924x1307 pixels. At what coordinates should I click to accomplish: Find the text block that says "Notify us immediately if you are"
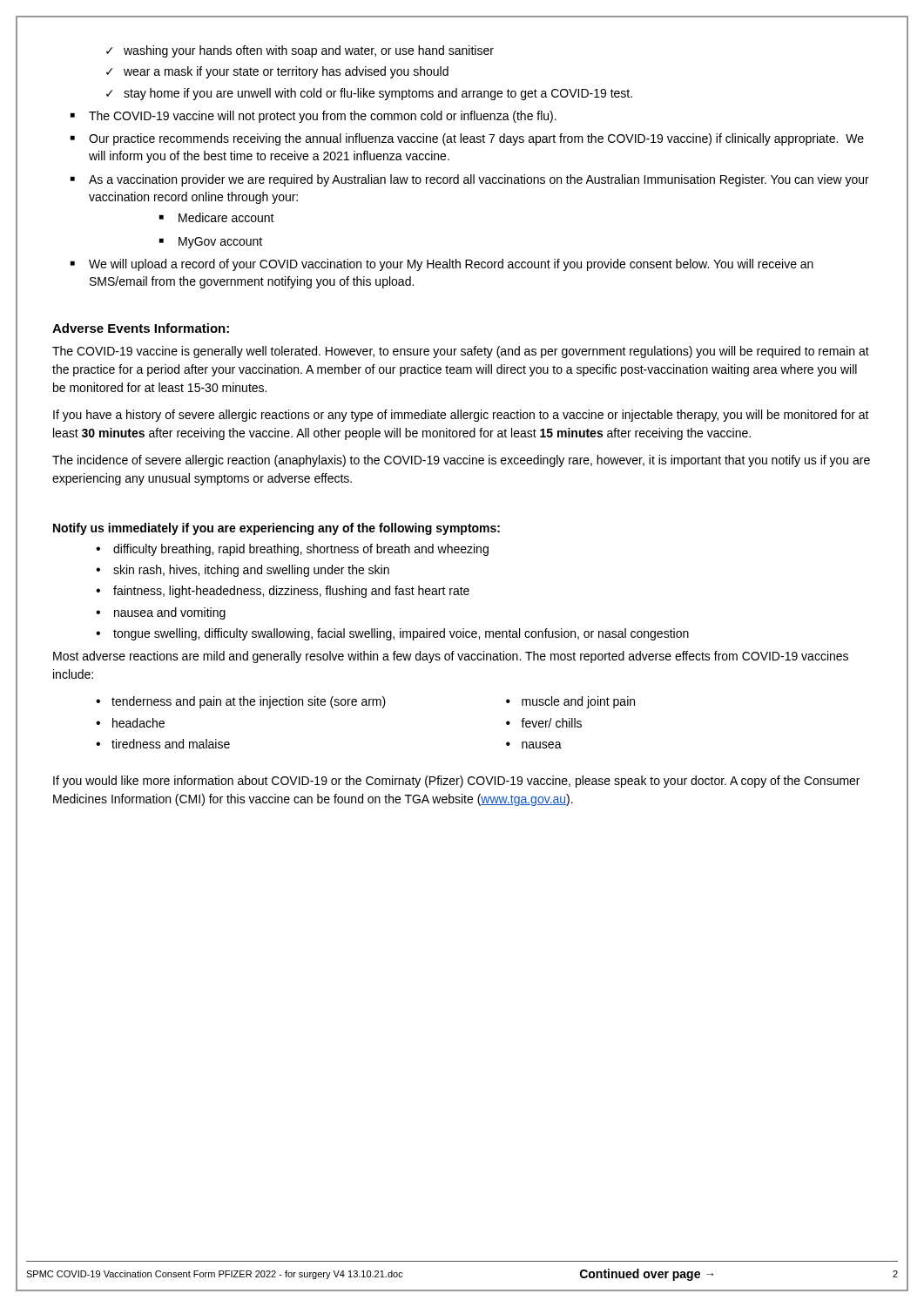pyautogui.click(x=277, y=528)
